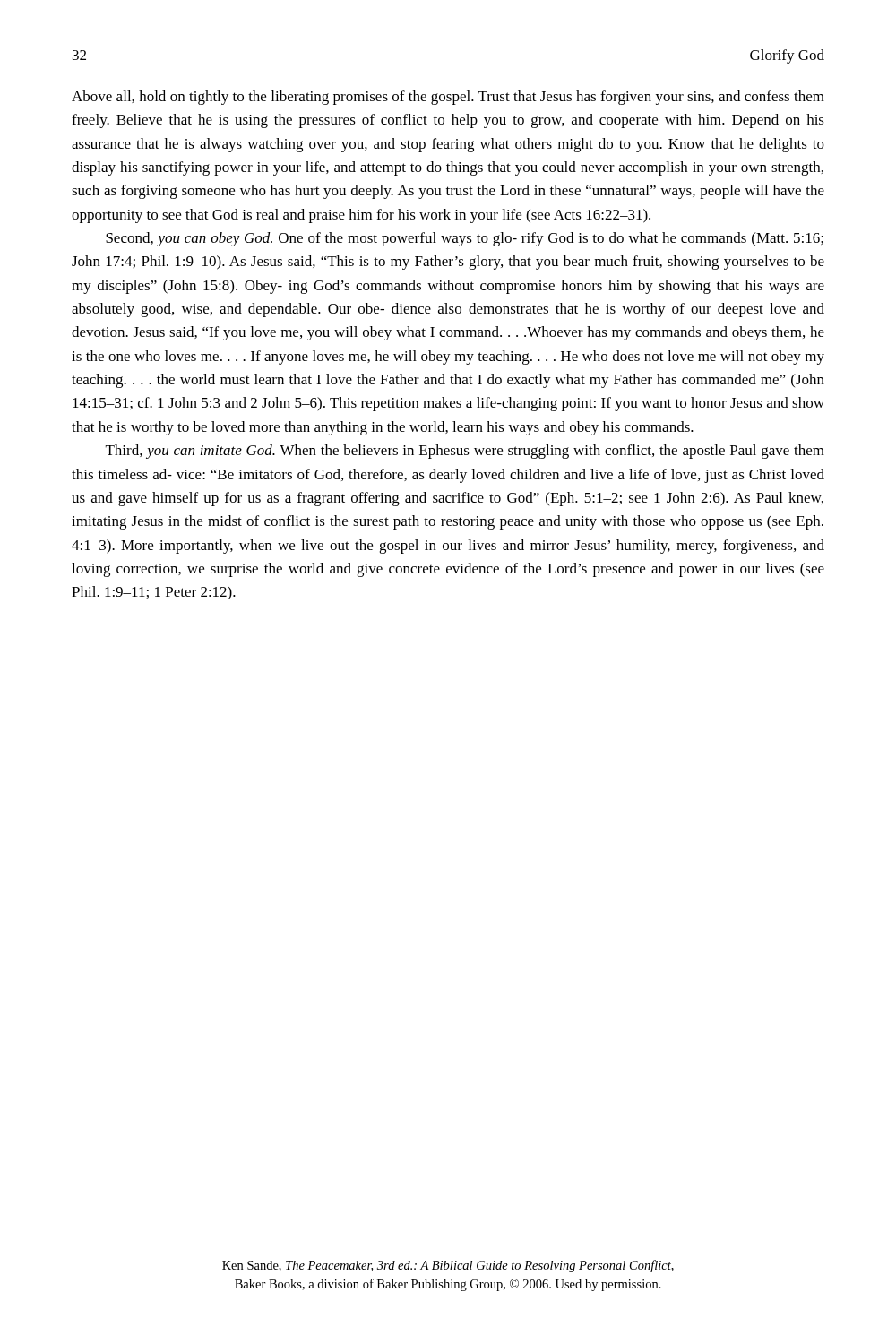
Task: Select the text block with the text "Above all, hold"
Action: [x=448, y=156]
